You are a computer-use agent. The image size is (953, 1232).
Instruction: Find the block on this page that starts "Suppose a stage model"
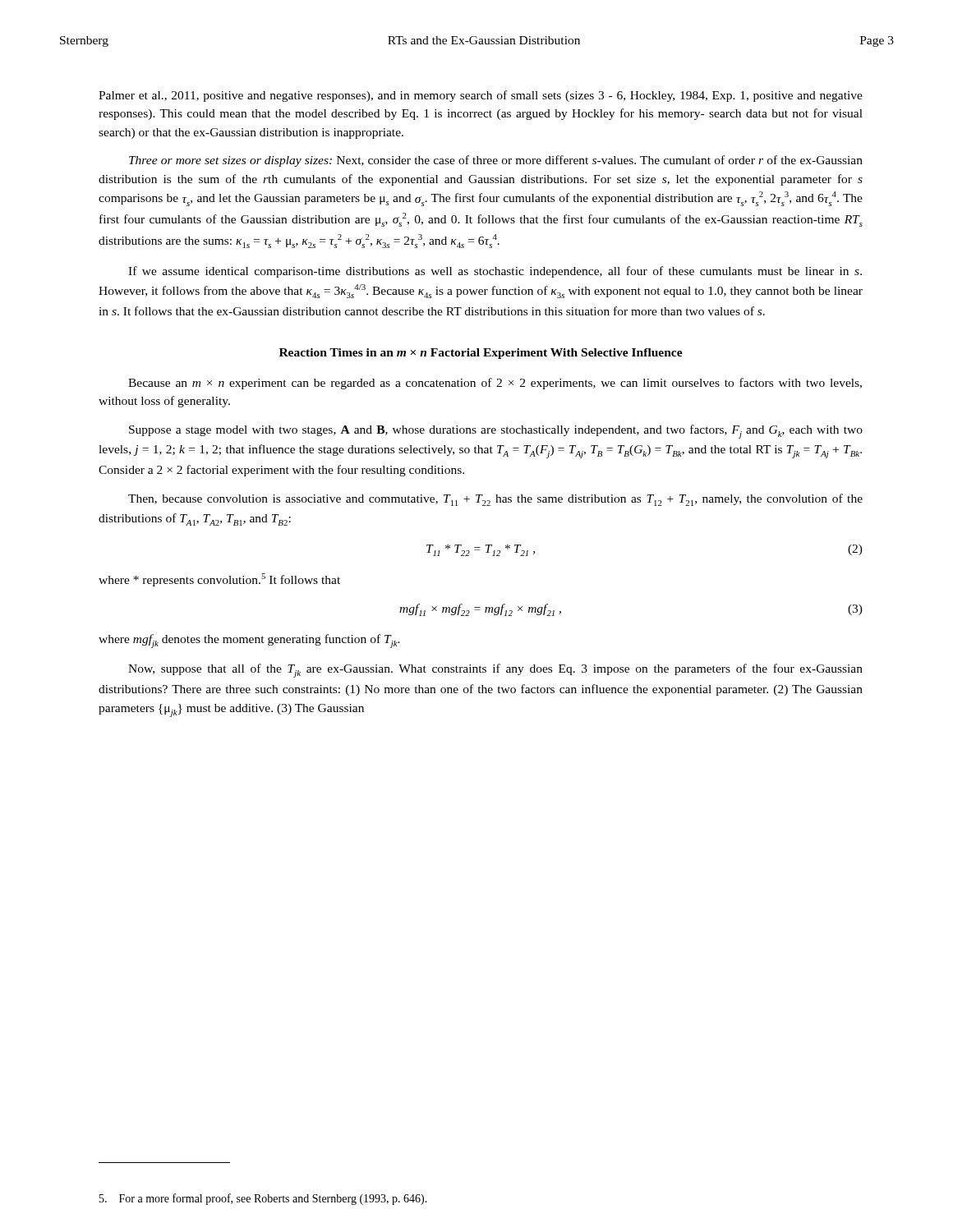click(481, 450)
